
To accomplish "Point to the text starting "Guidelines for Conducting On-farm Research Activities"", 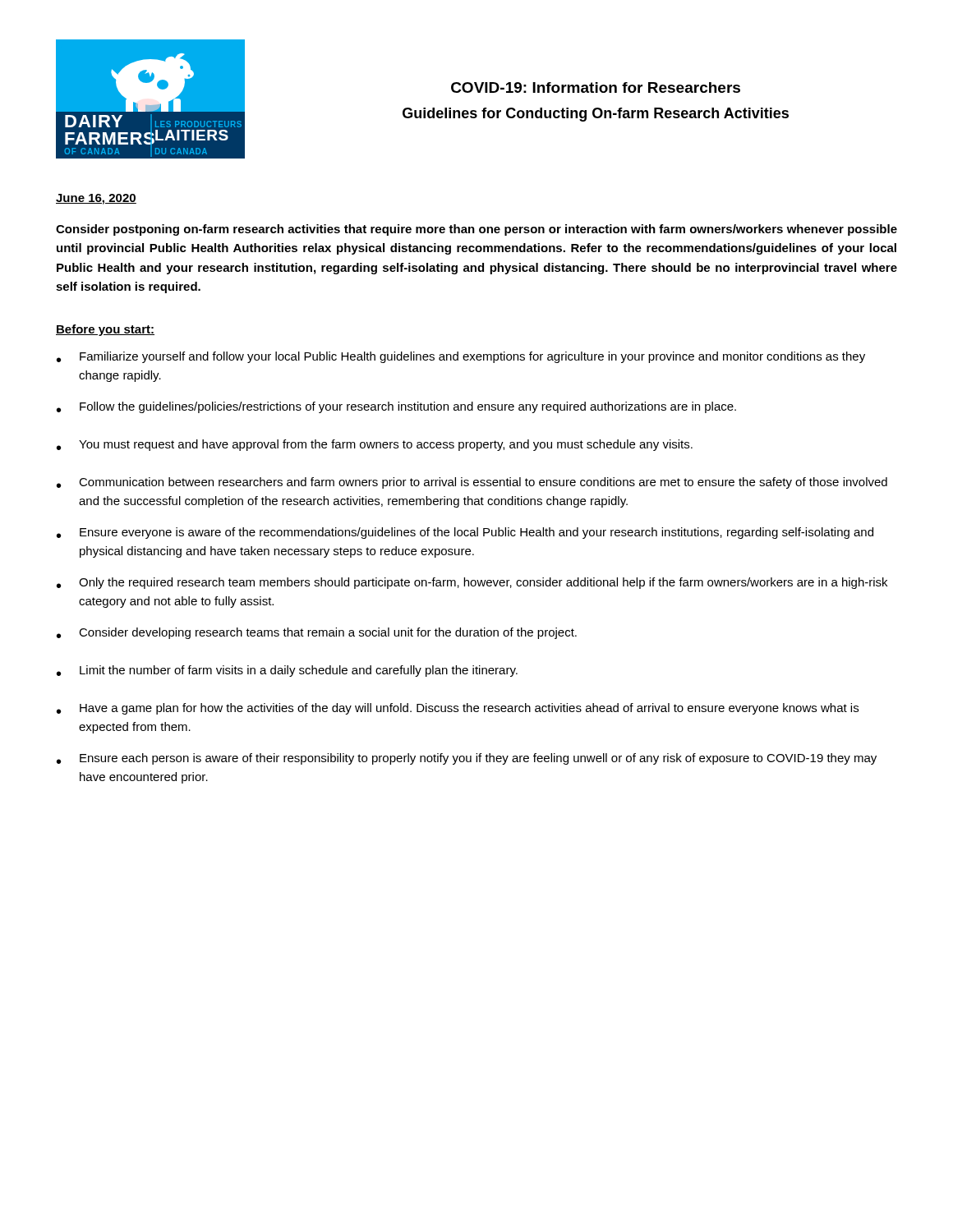I will tap(596, 113).
